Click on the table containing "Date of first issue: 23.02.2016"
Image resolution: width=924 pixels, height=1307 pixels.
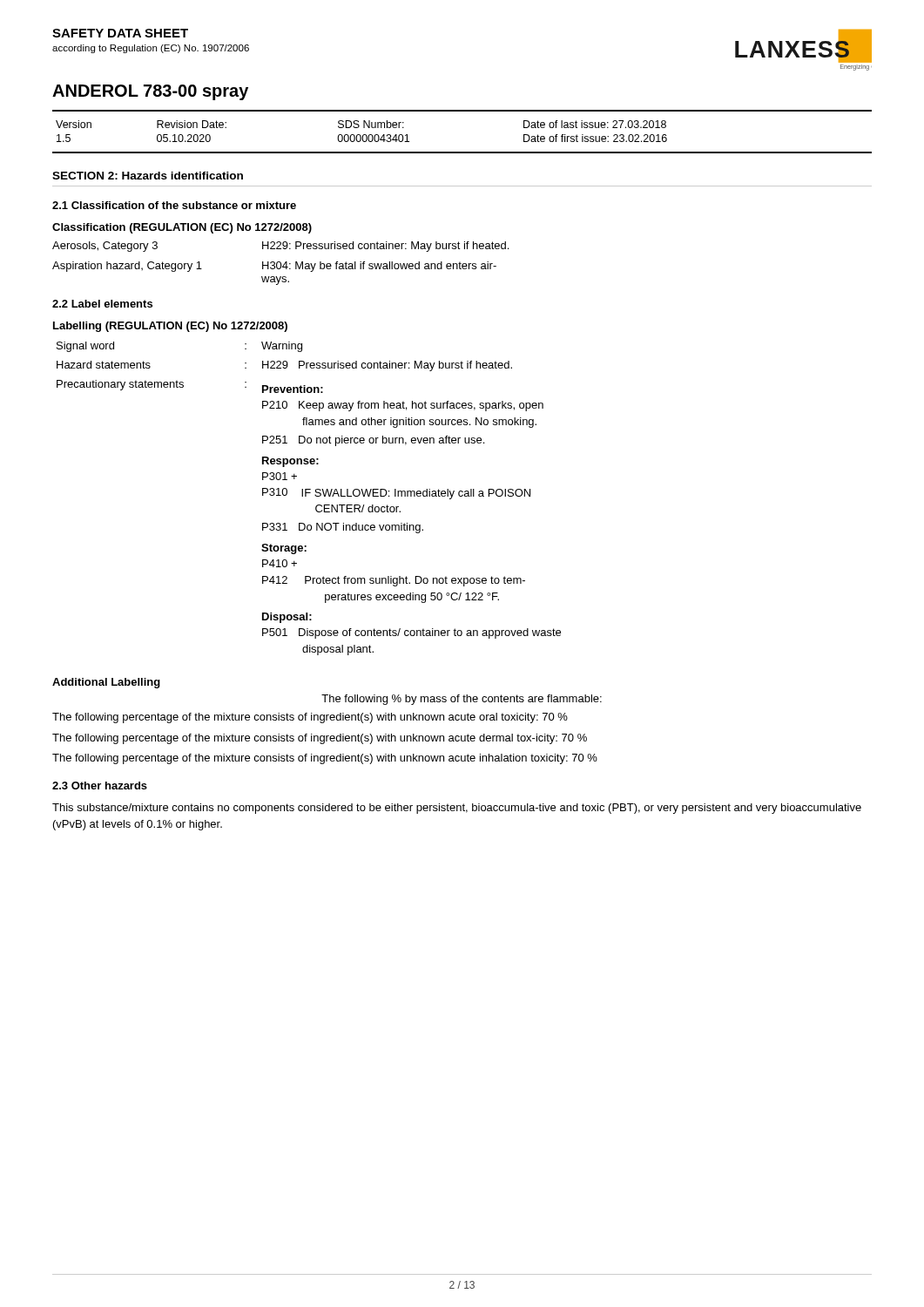[x=462, y=132]
